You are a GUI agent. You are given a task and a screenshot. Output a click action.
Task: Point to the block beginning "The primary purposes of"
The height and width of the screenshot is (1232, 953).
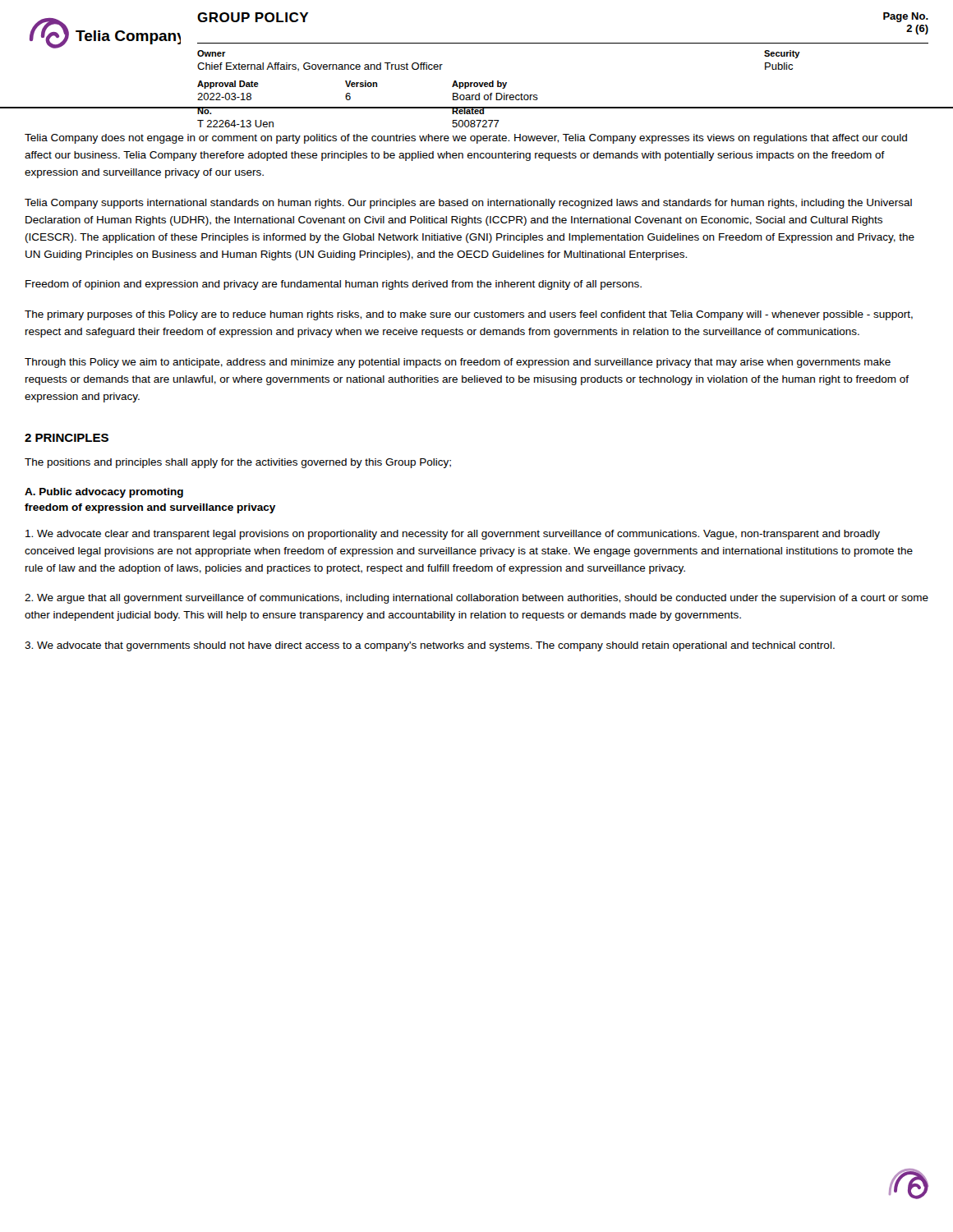pyautogui.click(x=469, y=323)
